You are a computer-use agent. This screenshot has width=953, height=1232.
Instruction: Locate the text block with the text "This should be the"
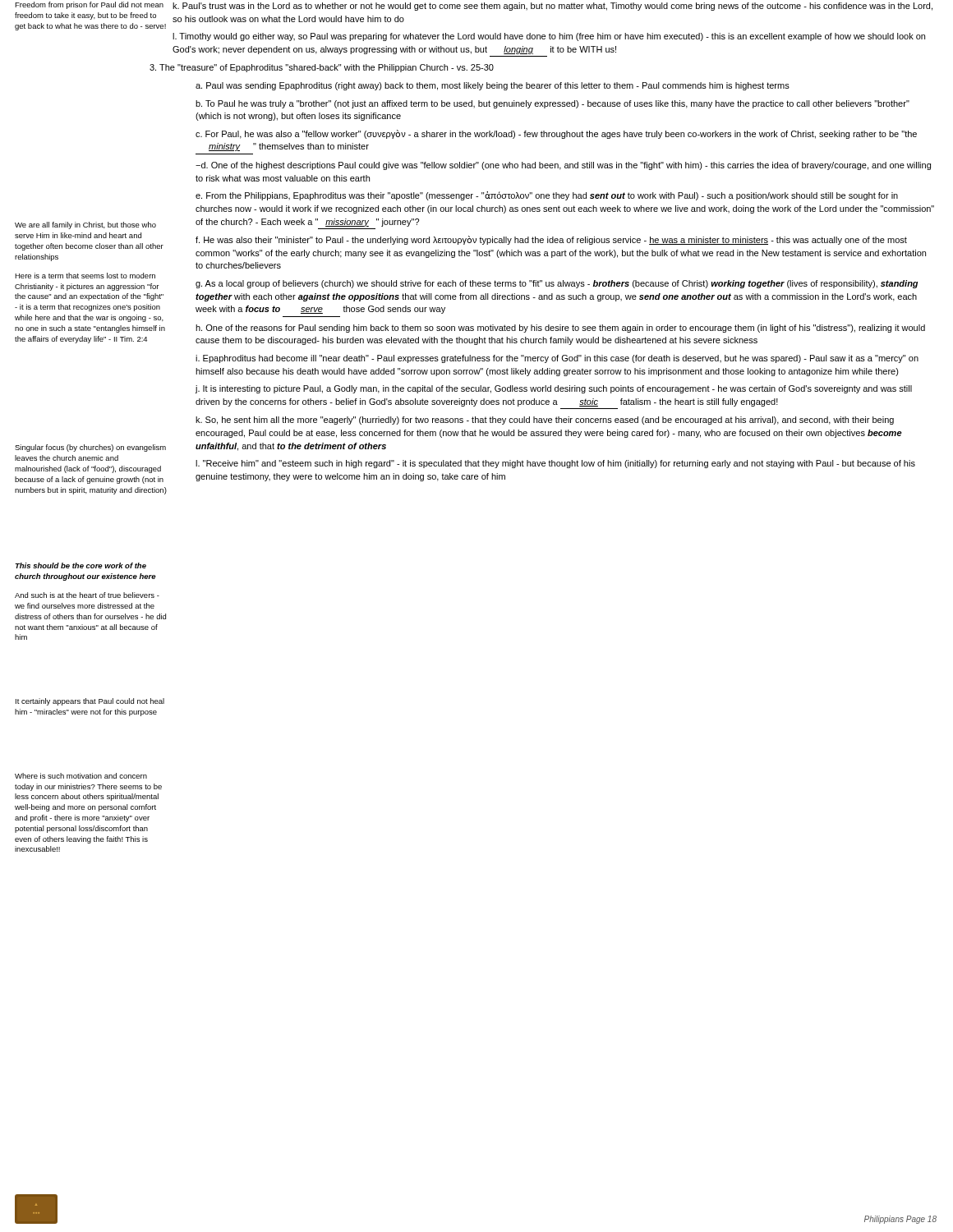(x=85, y=571)
